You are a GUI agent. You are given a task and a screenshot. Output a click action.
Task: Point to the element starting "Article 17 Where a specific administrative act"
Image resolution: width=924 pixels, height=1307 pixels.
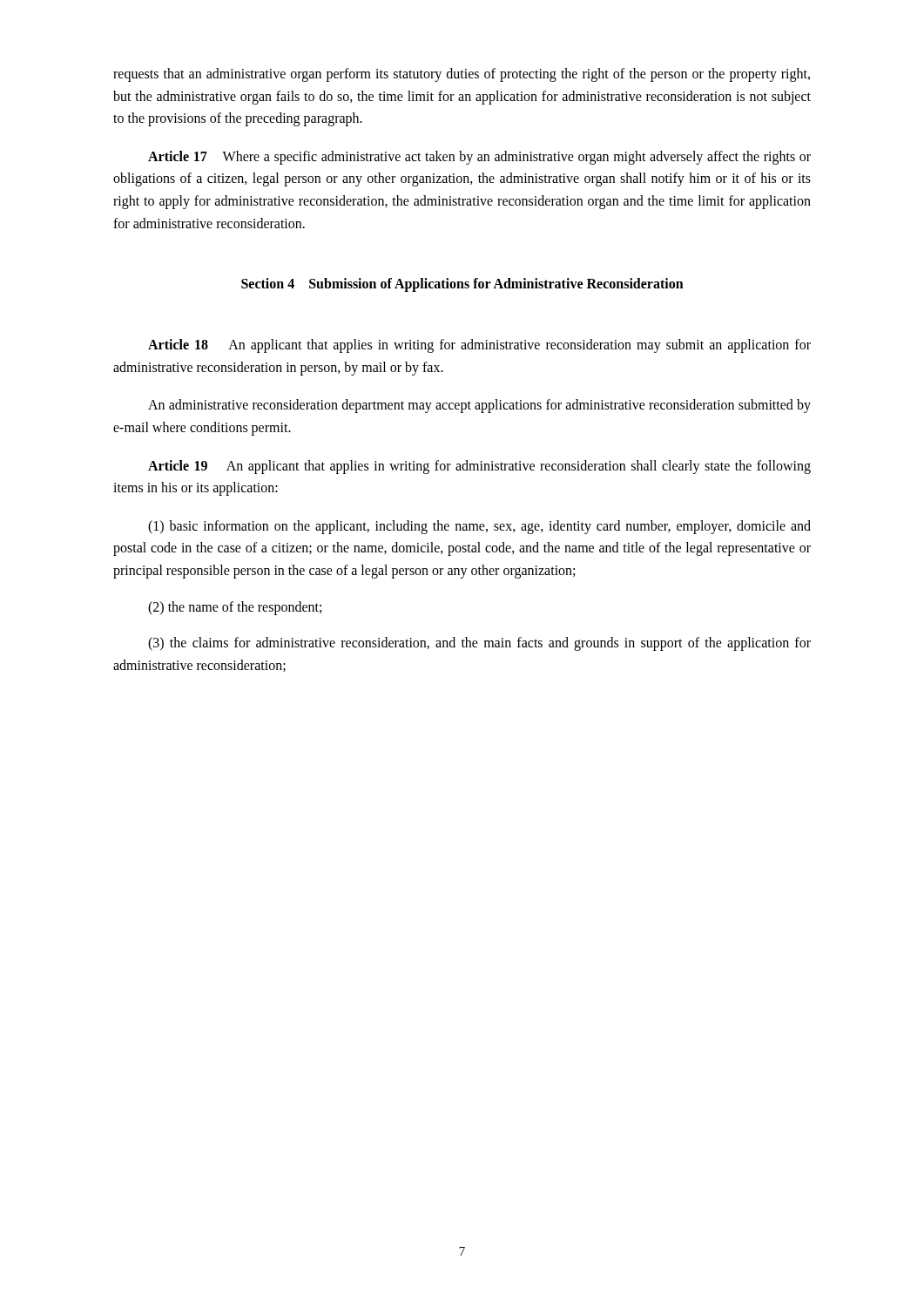click(462, 190)
